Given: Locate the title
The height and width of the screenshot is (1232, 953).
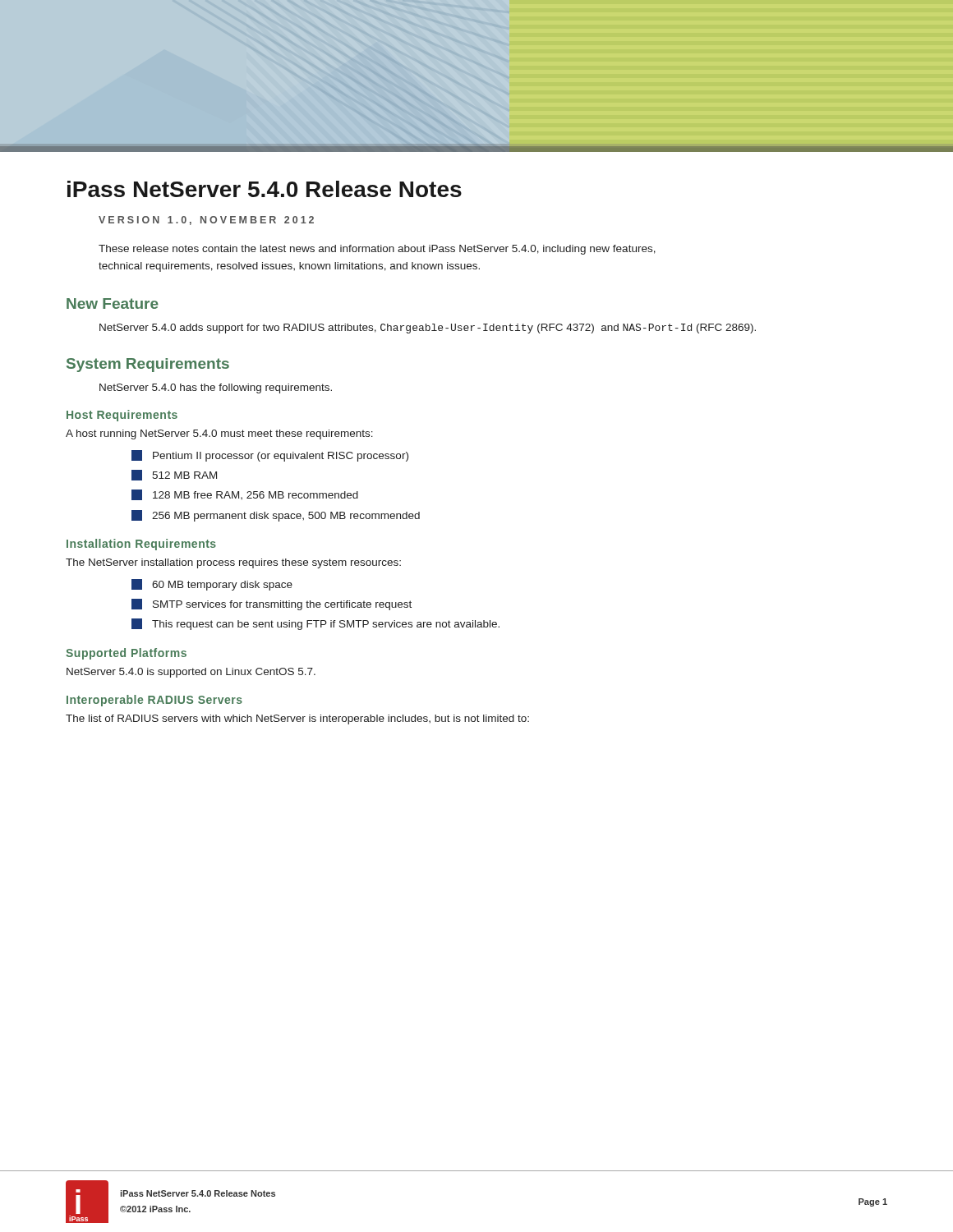Looking at the screenshot, I should click(264, 189).
